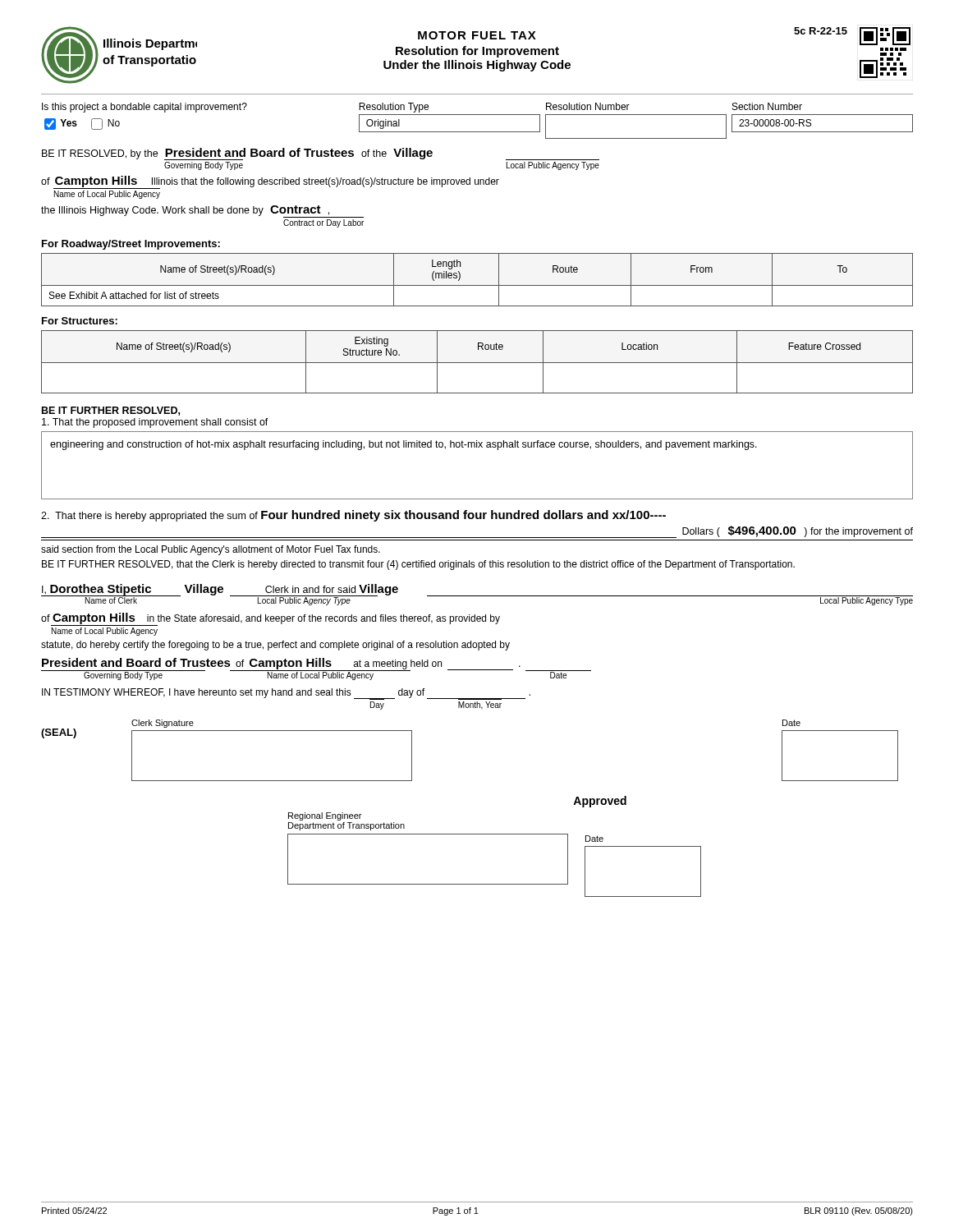Locate the text block with the text "of Campton Hills Illinois"
Screen dimensions: 1232x954
tap(270, 180)
